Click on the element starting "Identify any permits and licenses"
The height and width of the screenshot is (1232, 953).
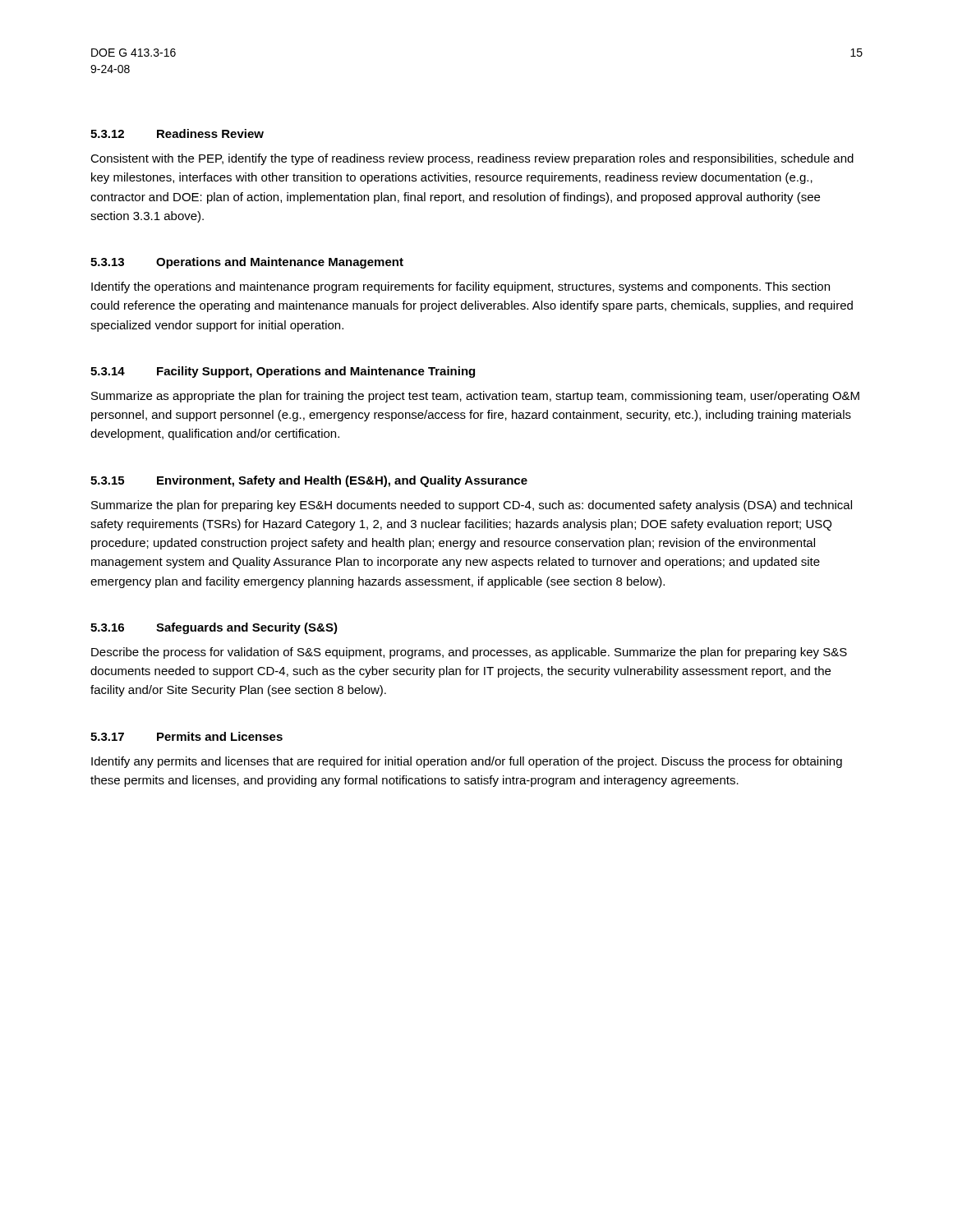pos(466,770)
